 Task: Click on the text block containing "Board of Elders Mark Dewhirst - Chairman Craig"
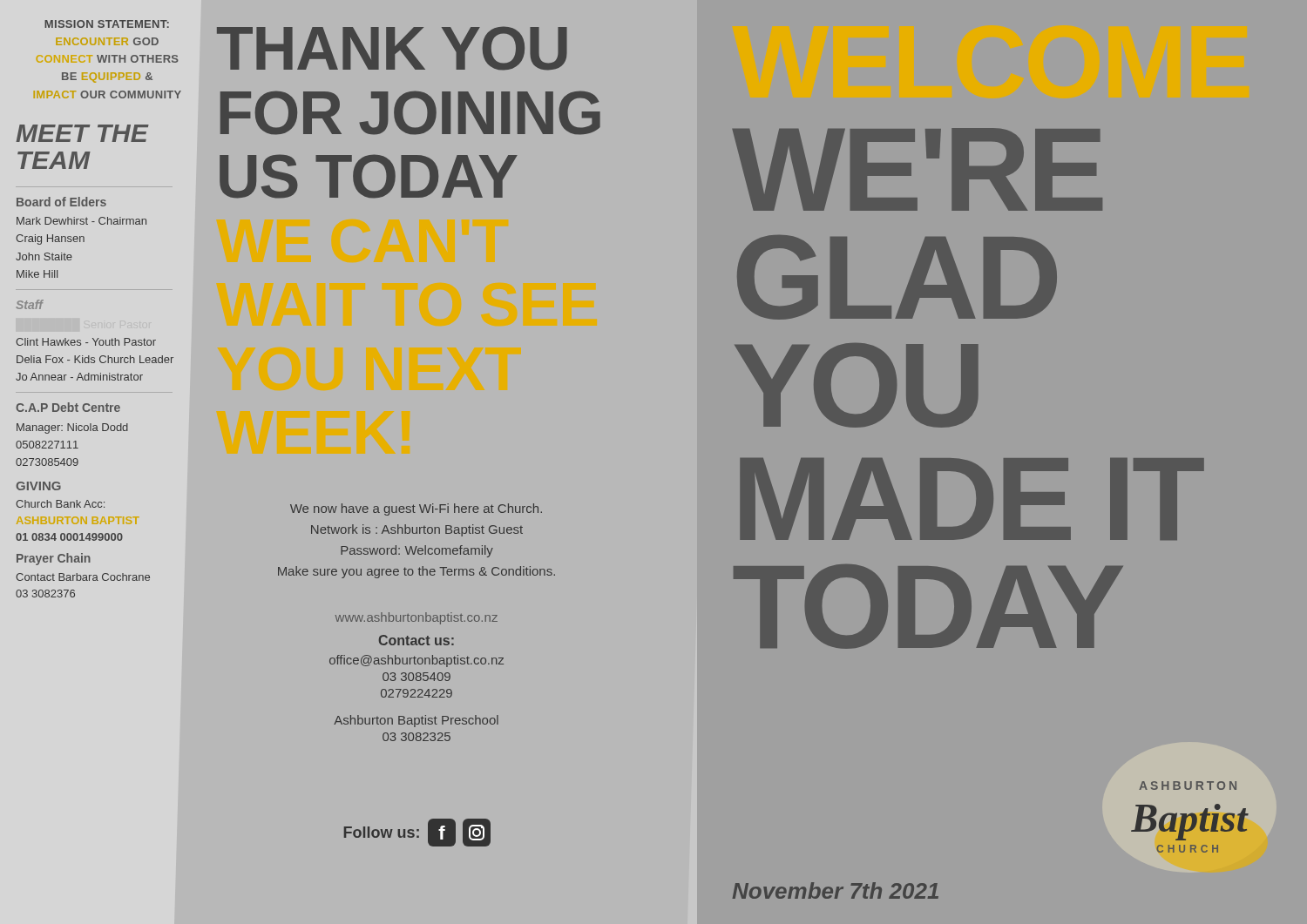[x=61, y=202]
